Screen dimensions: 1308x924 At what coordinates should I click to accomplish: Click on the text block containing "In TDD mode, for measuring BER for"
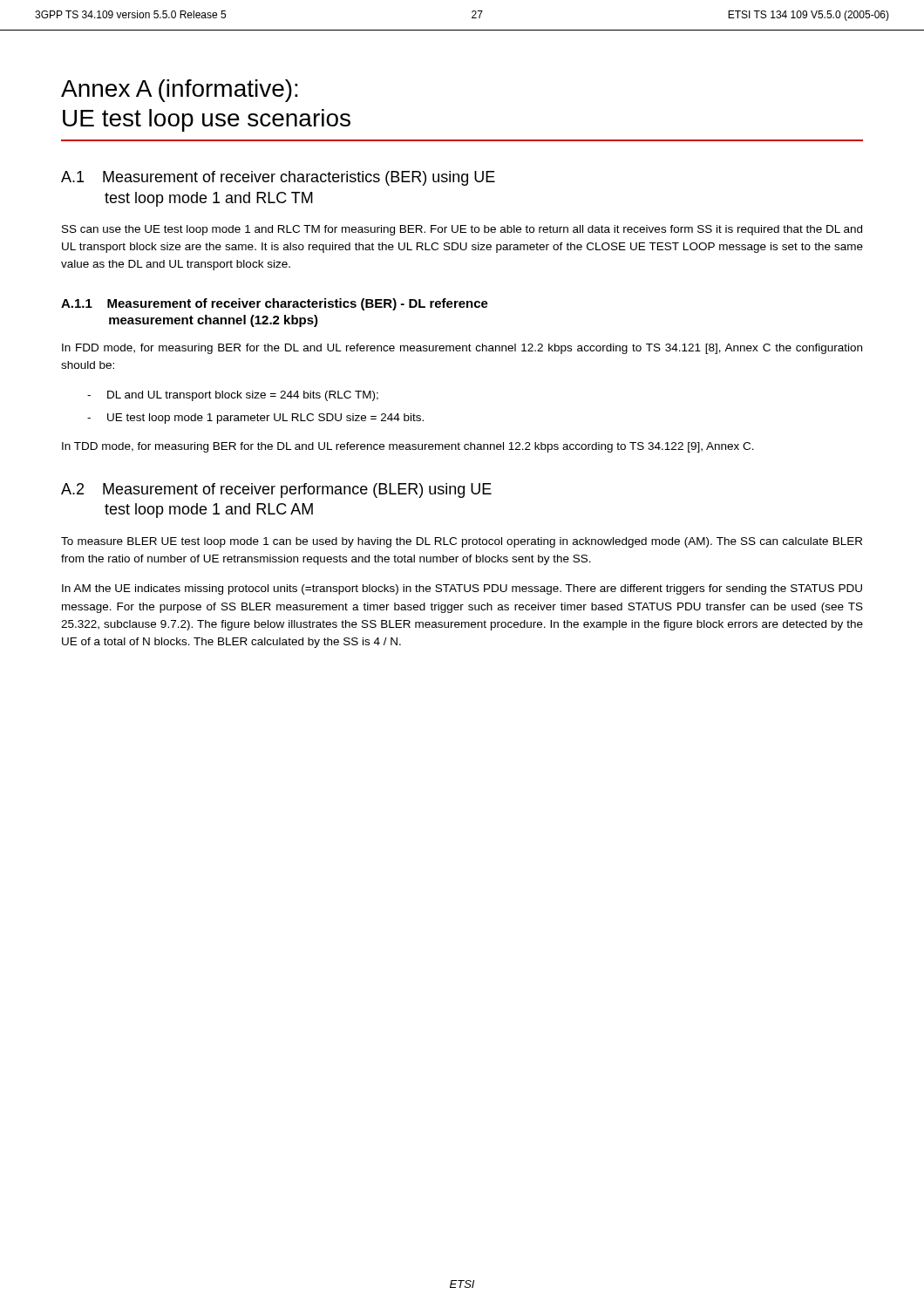click(x=408, y=446)
